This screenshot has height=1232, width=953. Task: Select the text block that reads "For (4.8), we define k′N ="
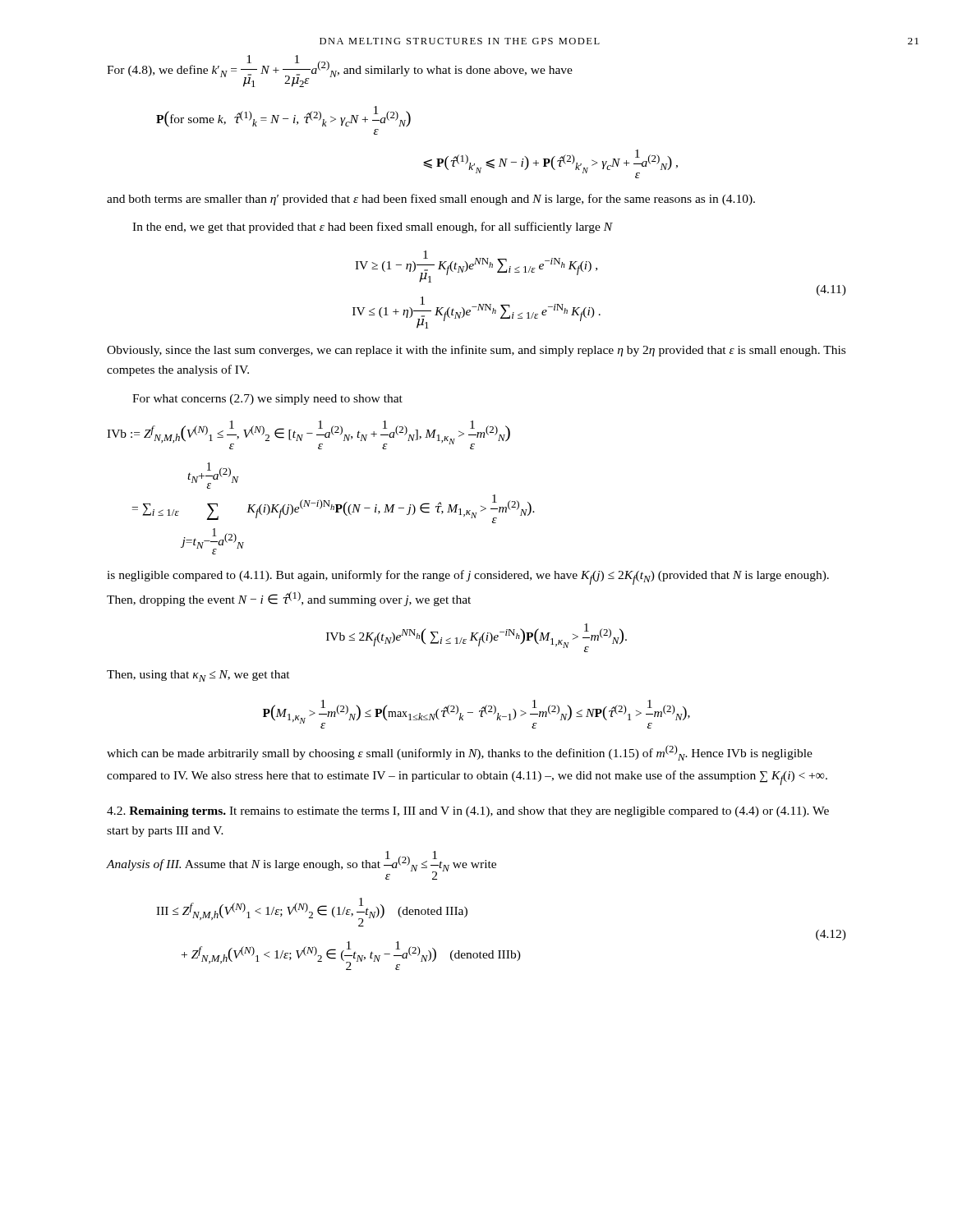tap(340, 71)
